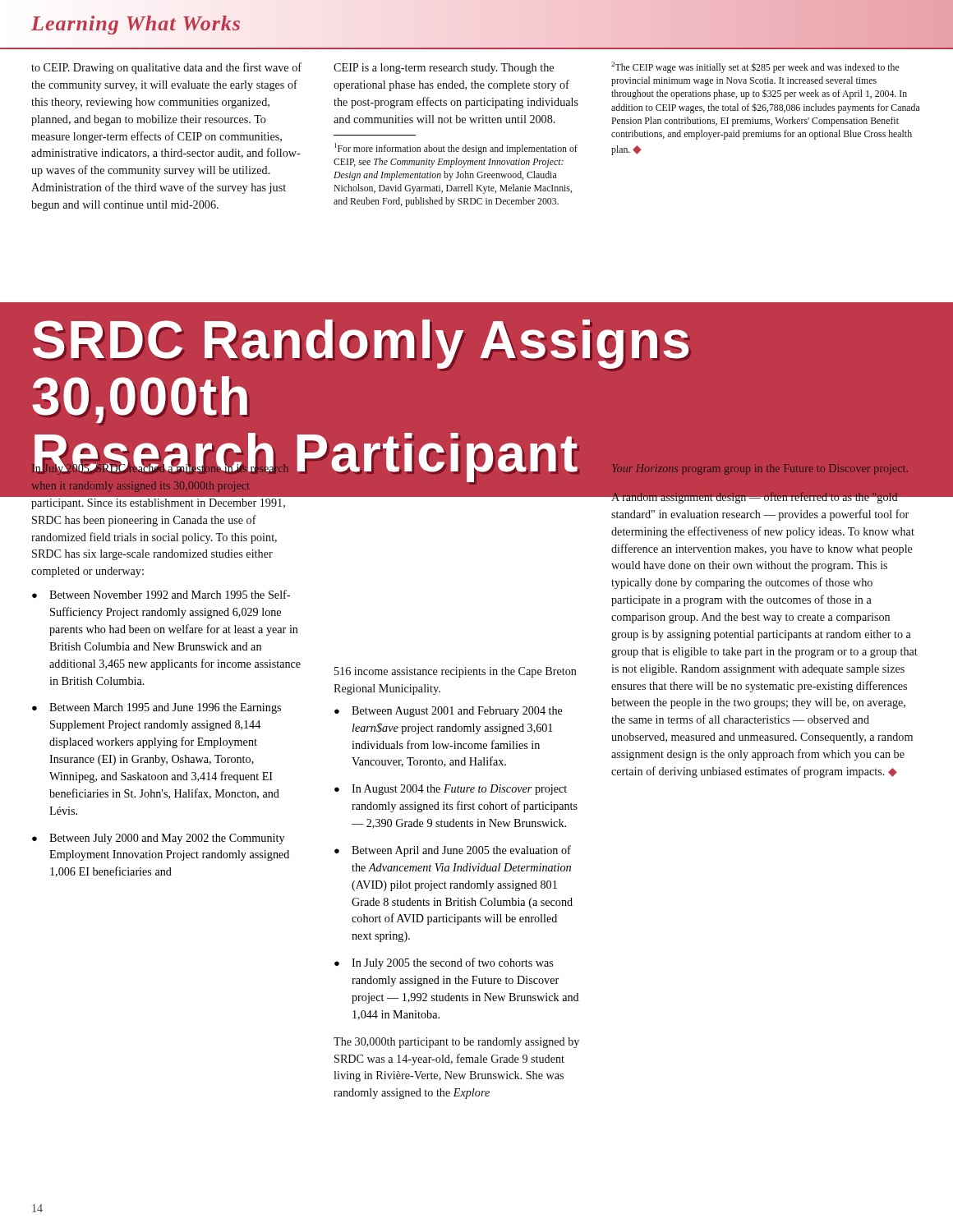953x1232 pixels.
Task: Locate the block of text that opens with "Between August 2001"
Action: [x=466, y=736]
